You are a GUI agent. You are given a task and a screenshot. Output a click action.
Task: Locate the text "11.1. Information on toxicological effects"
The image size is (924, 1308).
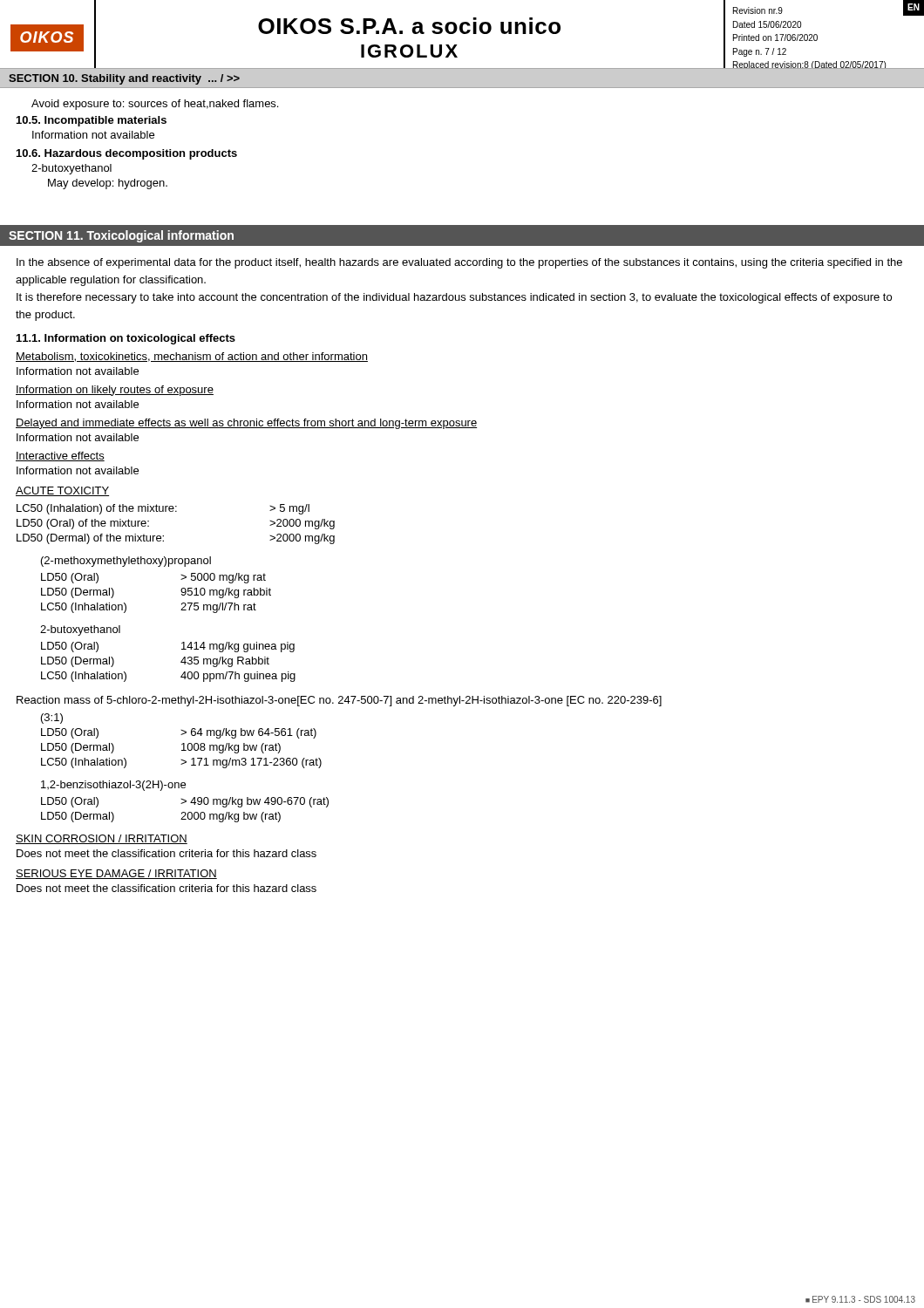(126, 337)
